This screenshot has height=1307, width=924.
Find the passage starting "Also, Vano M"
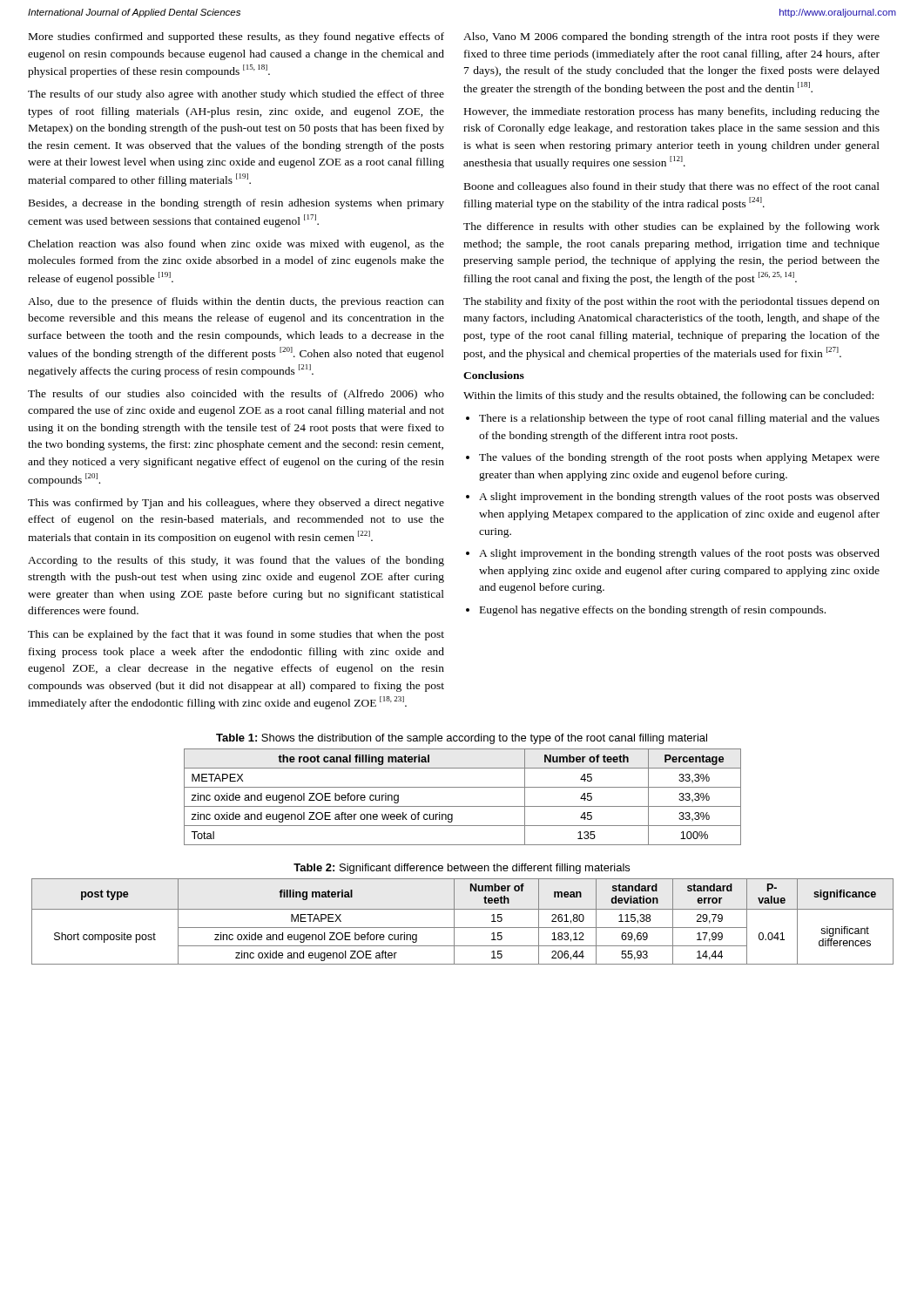coord(671,62)
